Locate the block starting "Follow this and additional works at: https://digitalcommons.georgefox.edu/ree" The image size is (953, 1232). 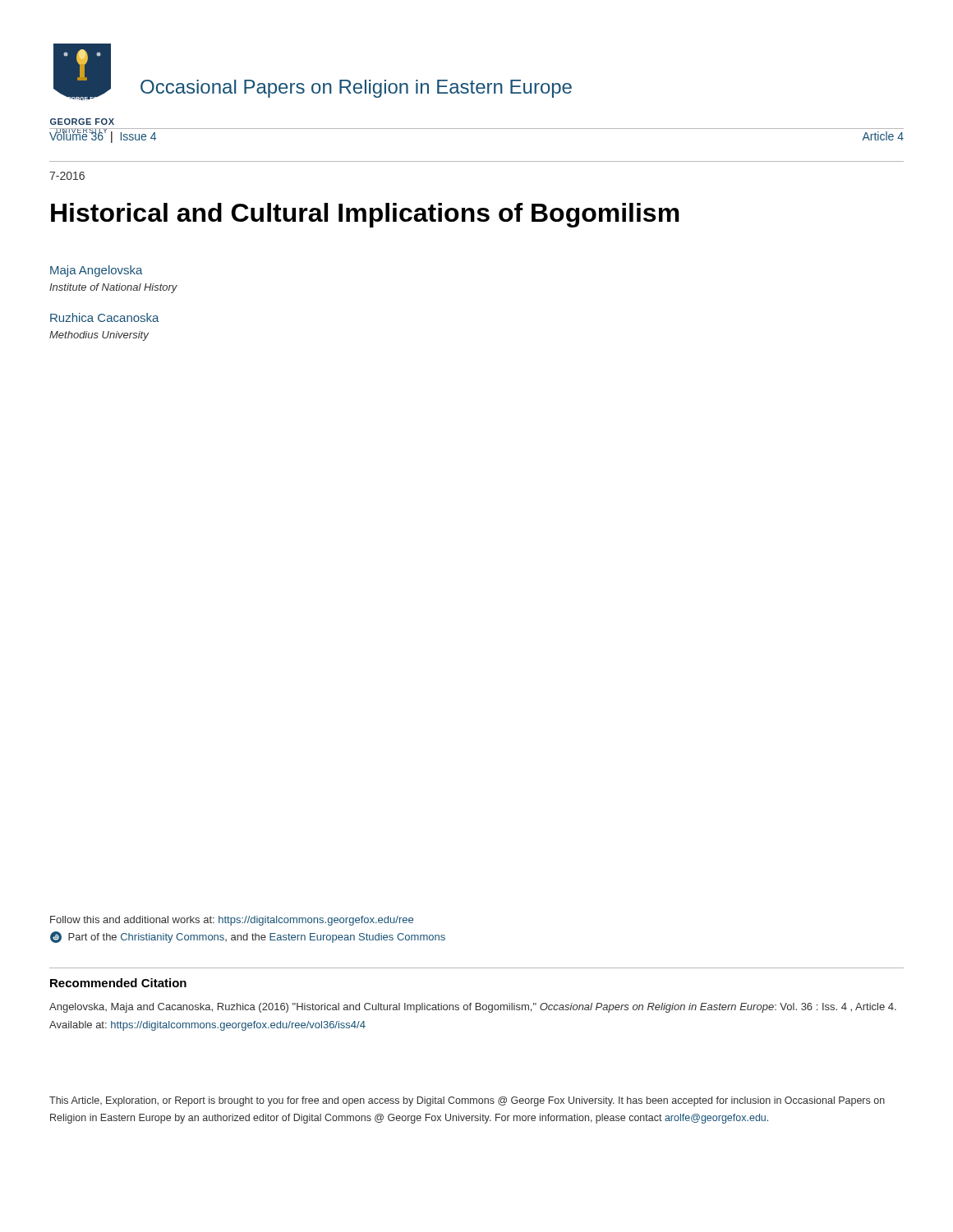pos(247,929)
